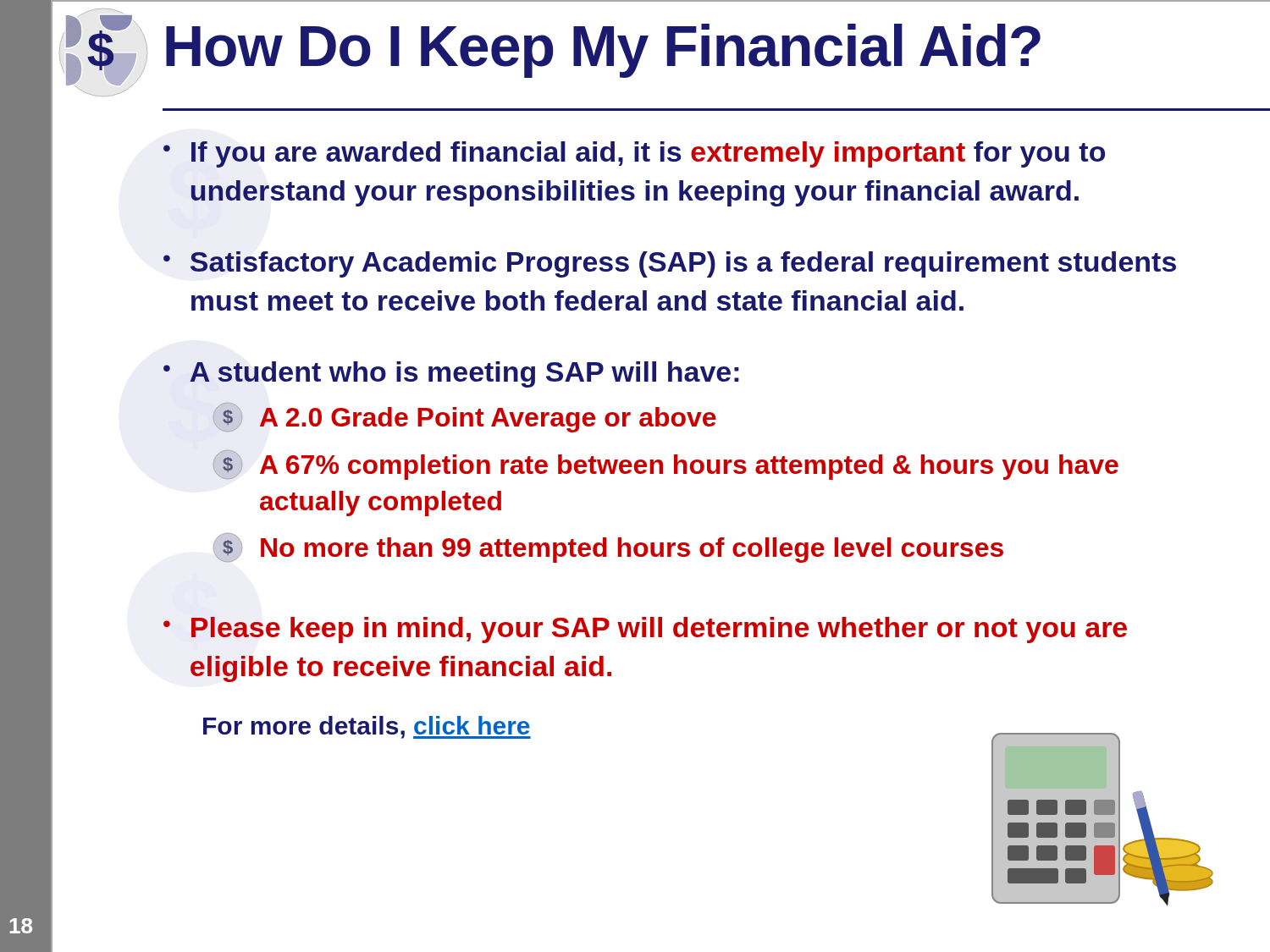1270x952 pixels.
Task: Where is the passage that starts "• A student who is"?
Action: click(671, 464)
